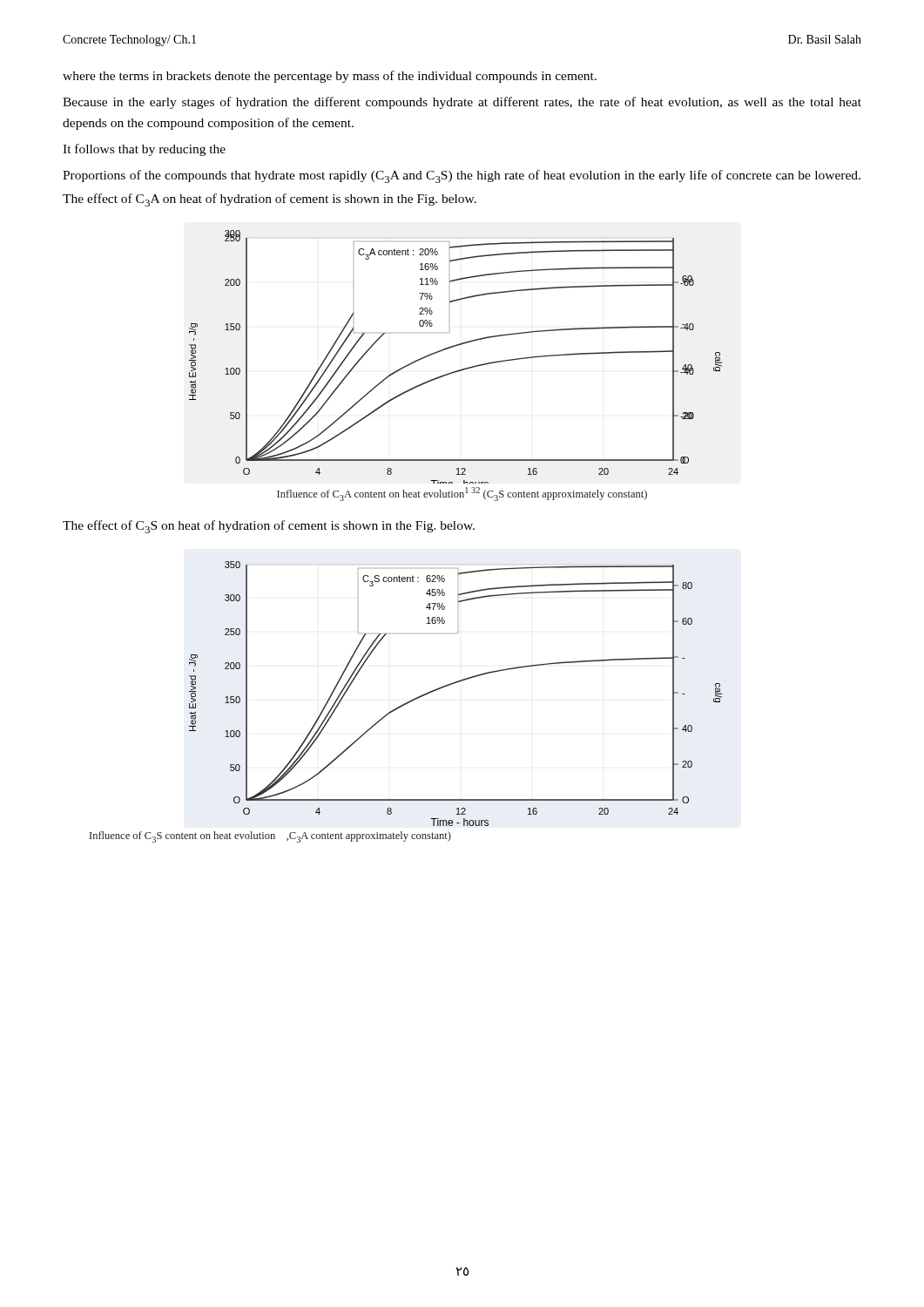The height and width of the screenshot is (1307, 924).
Task: Locate the caption with the text "Influence of C3S content on"
Action: (270, 837)
